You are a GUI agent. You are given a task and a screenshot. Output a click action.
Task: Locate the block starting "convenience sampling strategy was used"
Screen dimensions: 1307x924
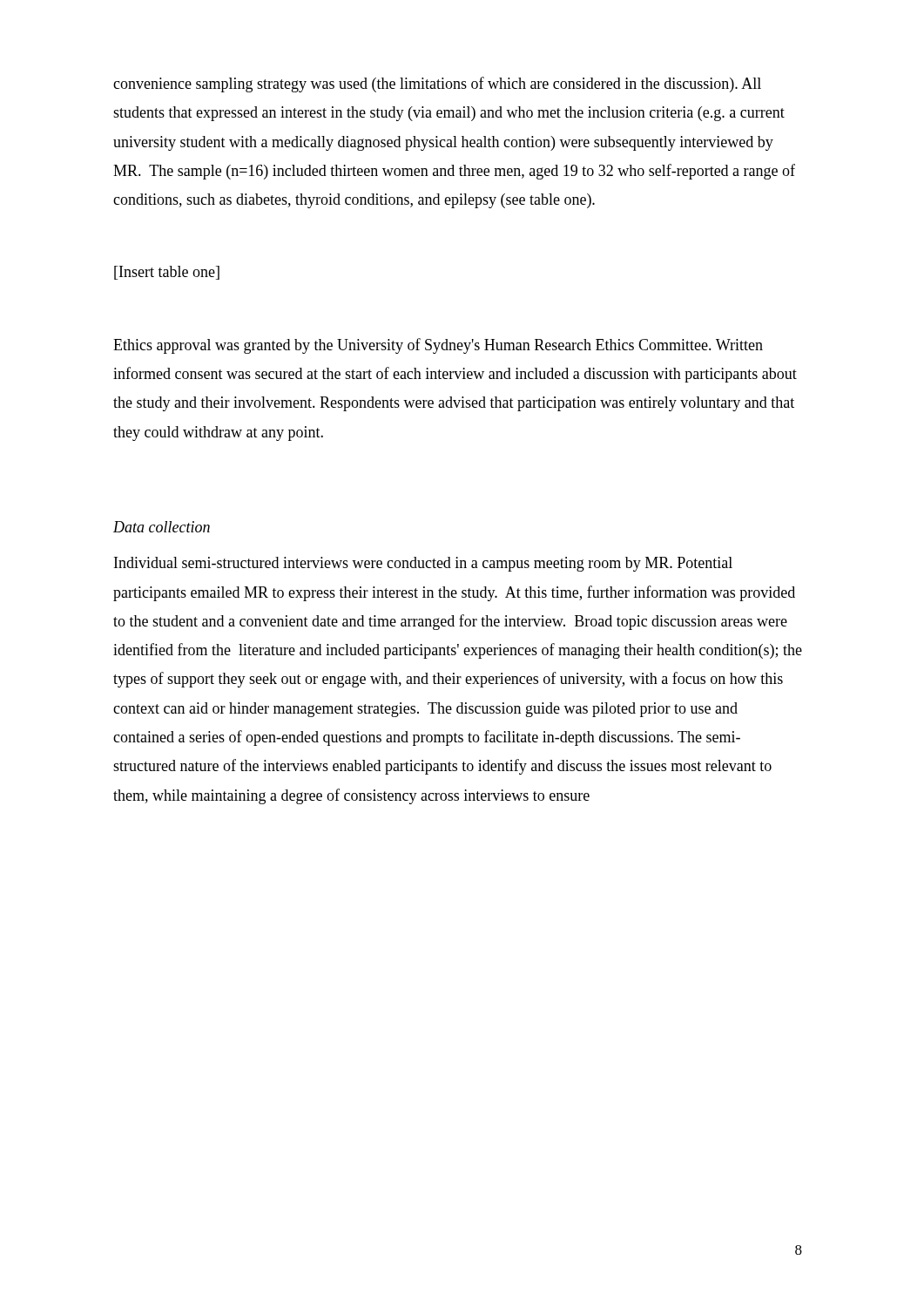pos(454,142)
